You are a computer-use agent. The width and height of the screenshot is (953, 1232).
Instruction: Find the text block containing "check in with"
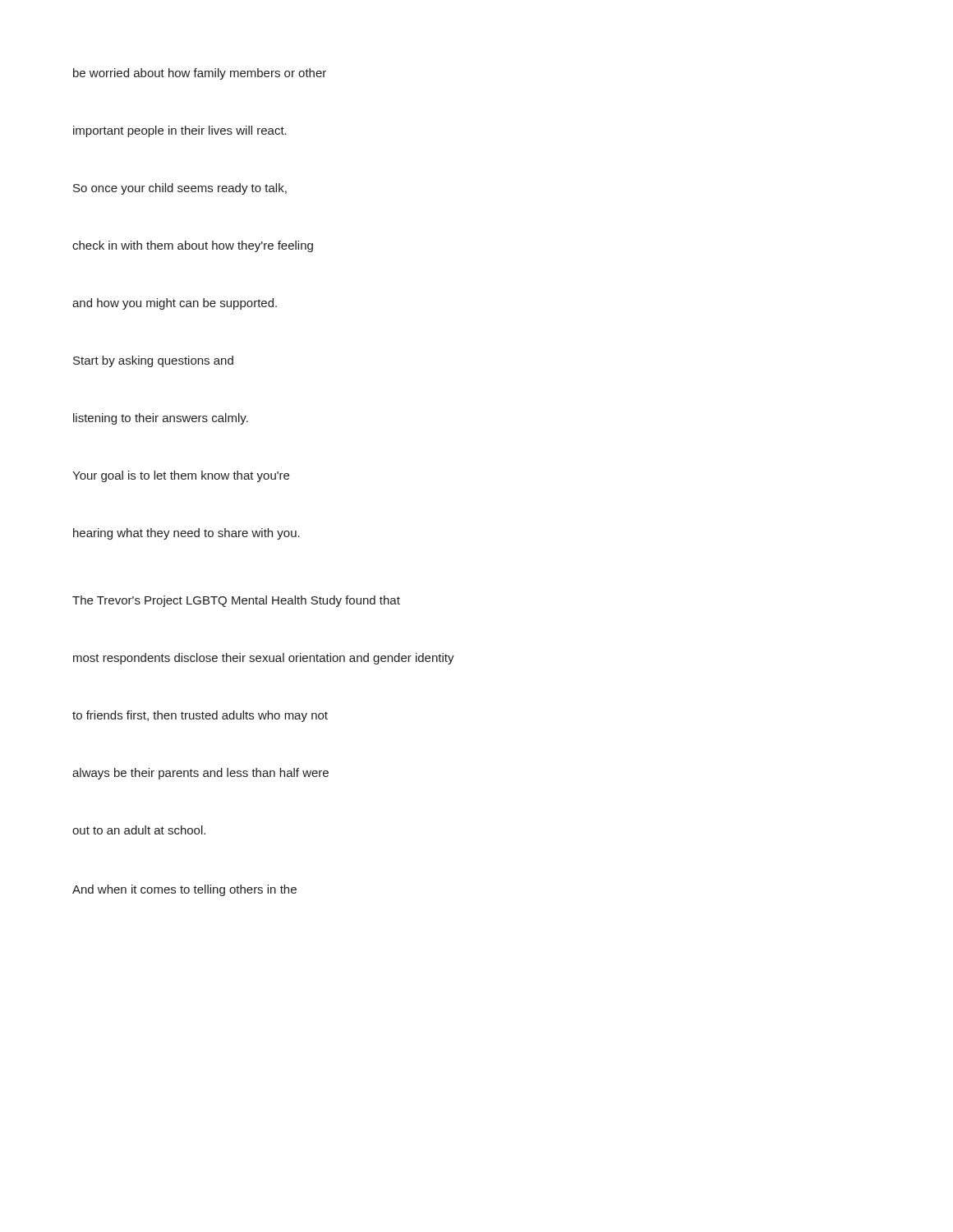(193, 245)
